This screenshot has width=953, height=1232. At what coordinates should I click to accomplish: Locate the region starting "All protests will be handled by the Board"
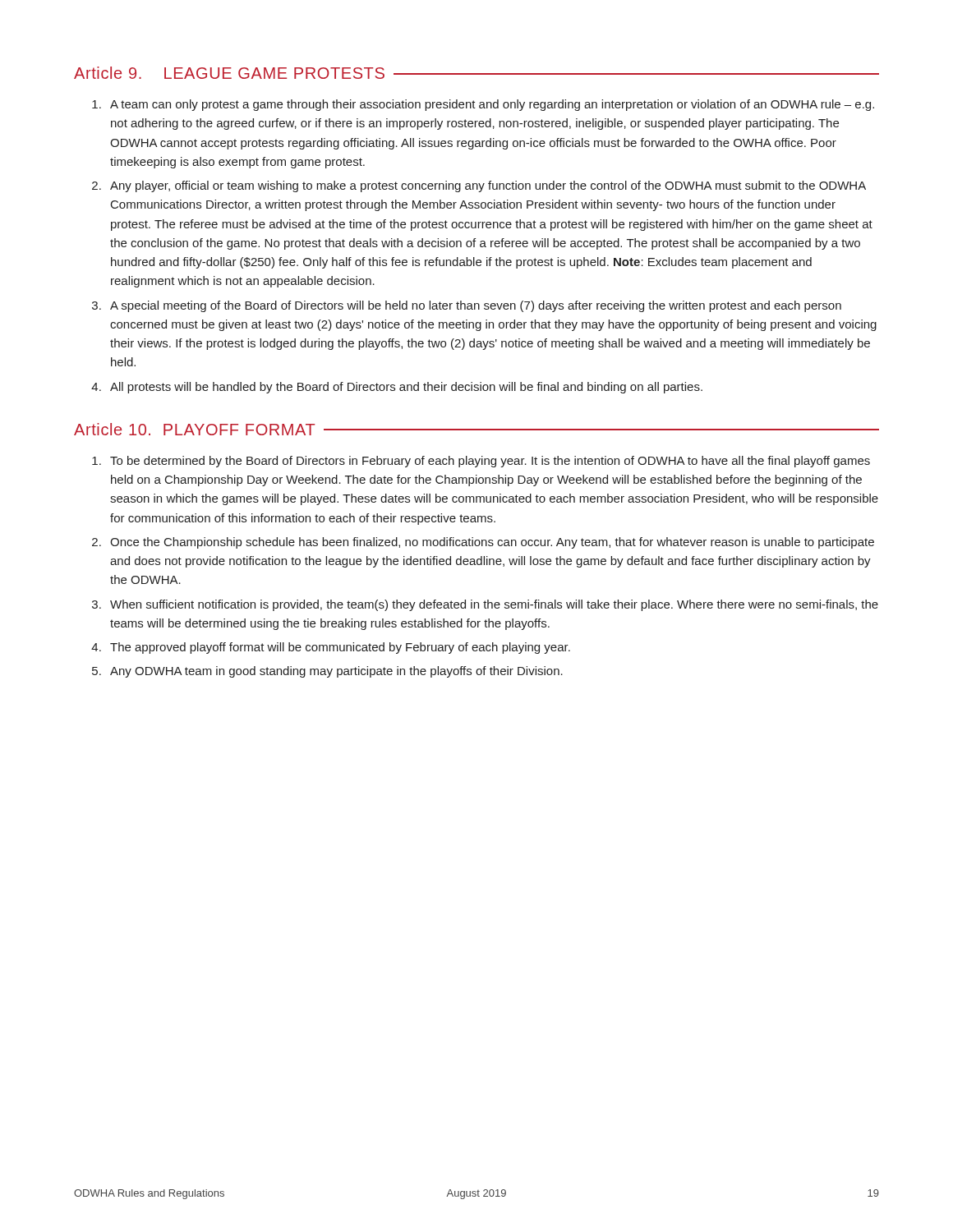click(492, 386)
